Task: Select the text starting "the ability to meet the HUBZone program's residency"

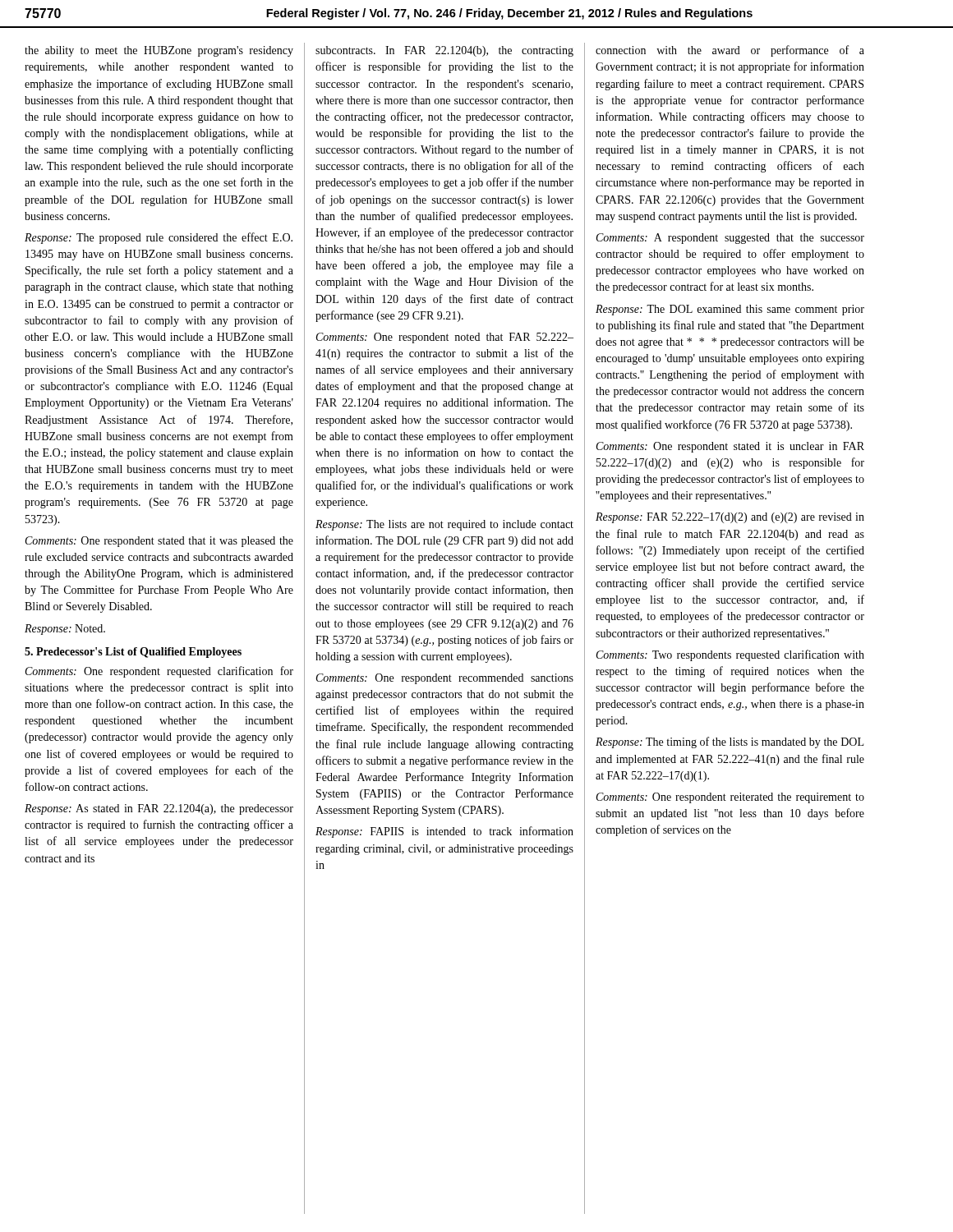Action: pos(159,134)
